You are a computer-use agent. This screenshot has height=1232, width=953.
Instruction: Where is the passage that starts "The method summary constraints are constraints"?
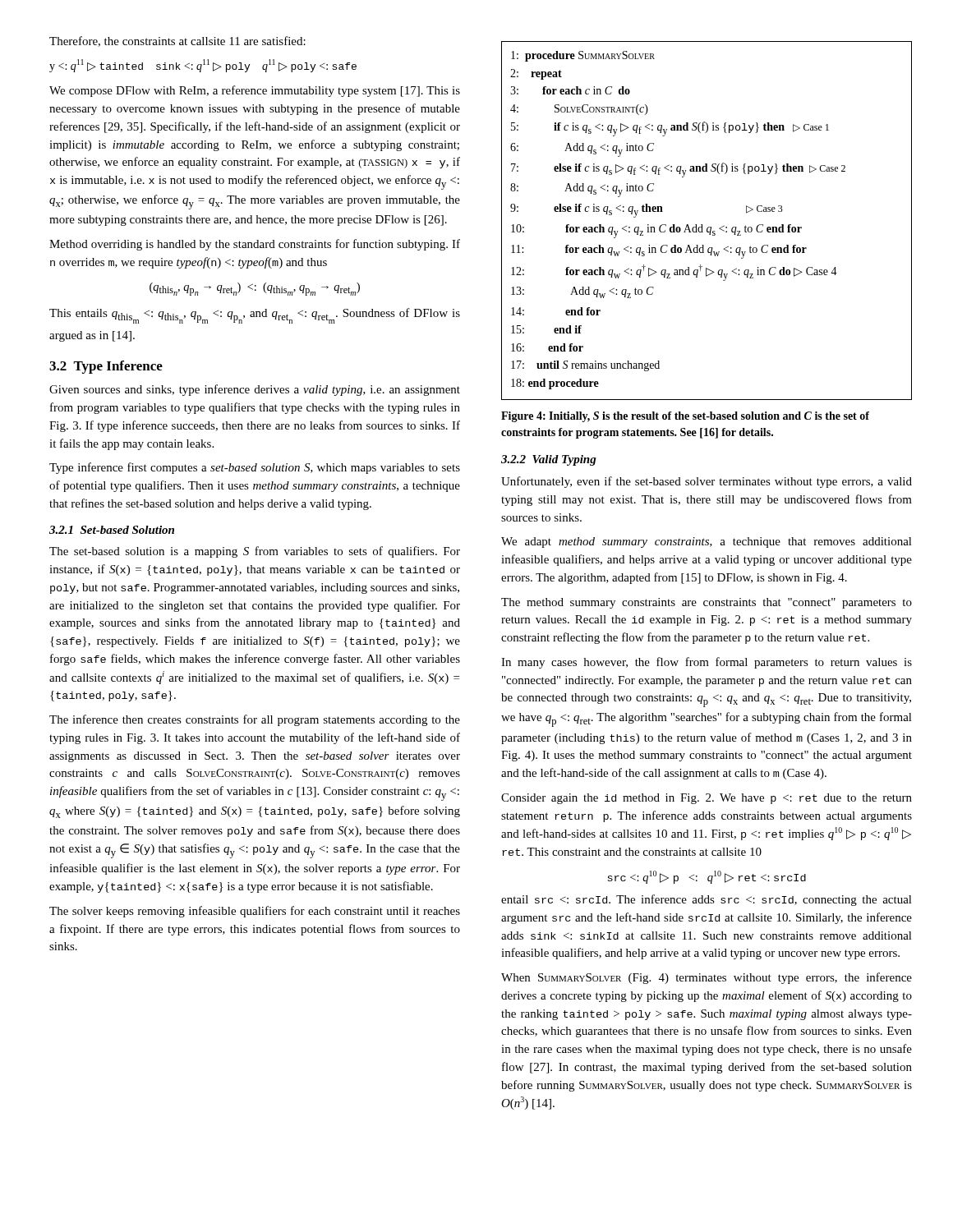click(x=707, y=620)
